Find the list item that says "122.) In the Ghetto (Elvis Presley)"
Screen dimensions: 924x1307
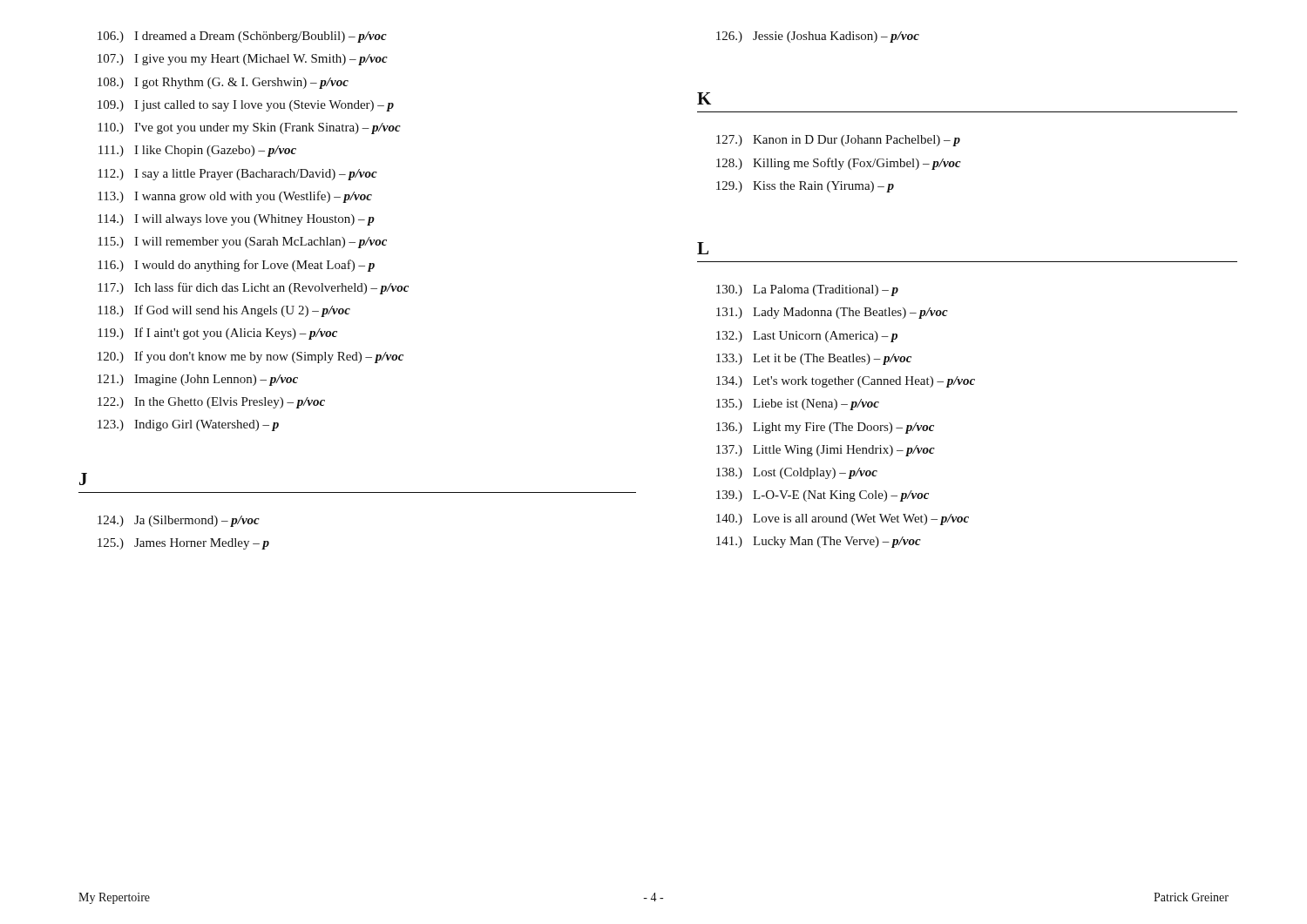(x=211, y=403)
